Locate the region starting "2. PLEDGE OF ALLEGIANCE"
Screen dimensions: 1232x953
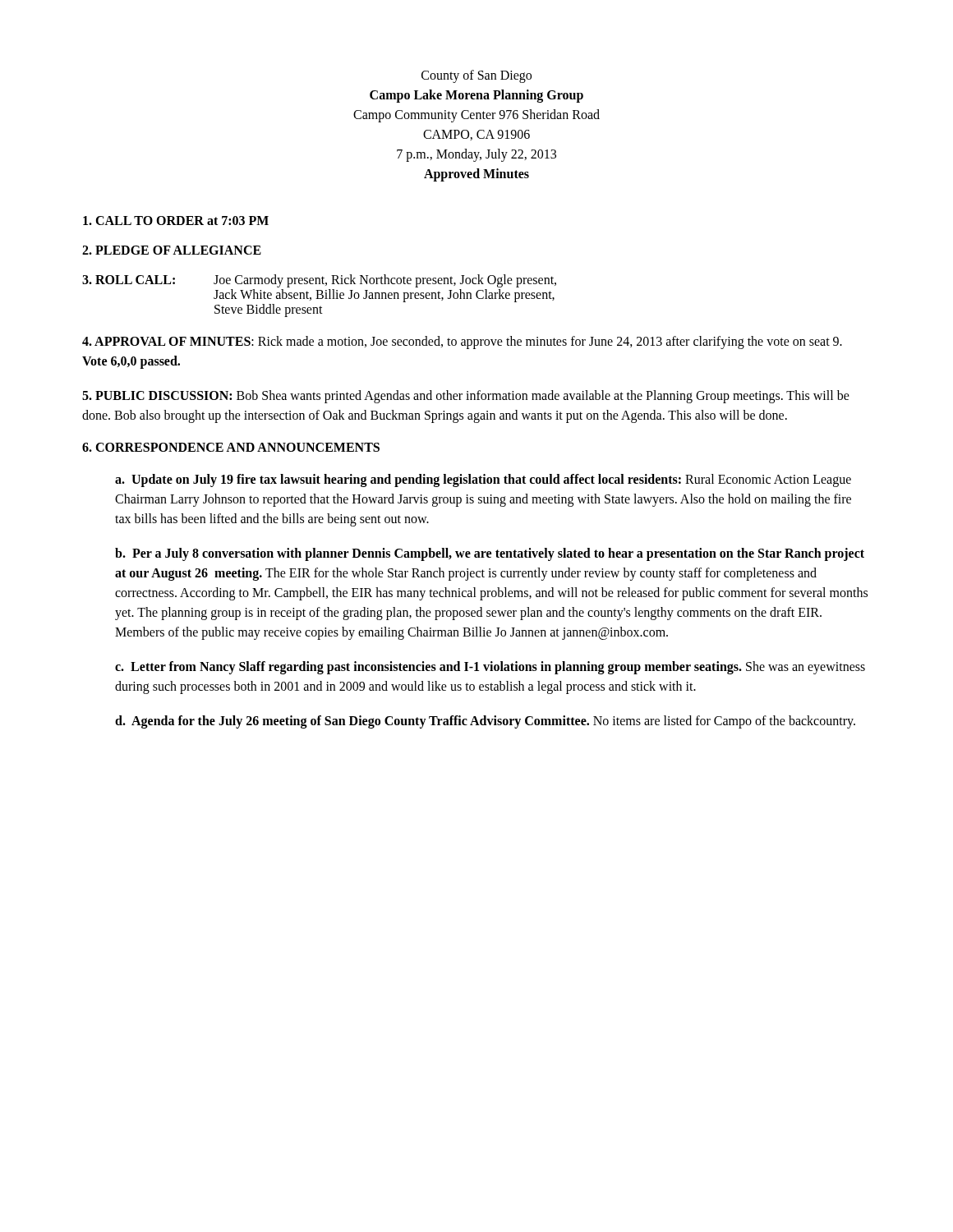(x=172, y=250)
